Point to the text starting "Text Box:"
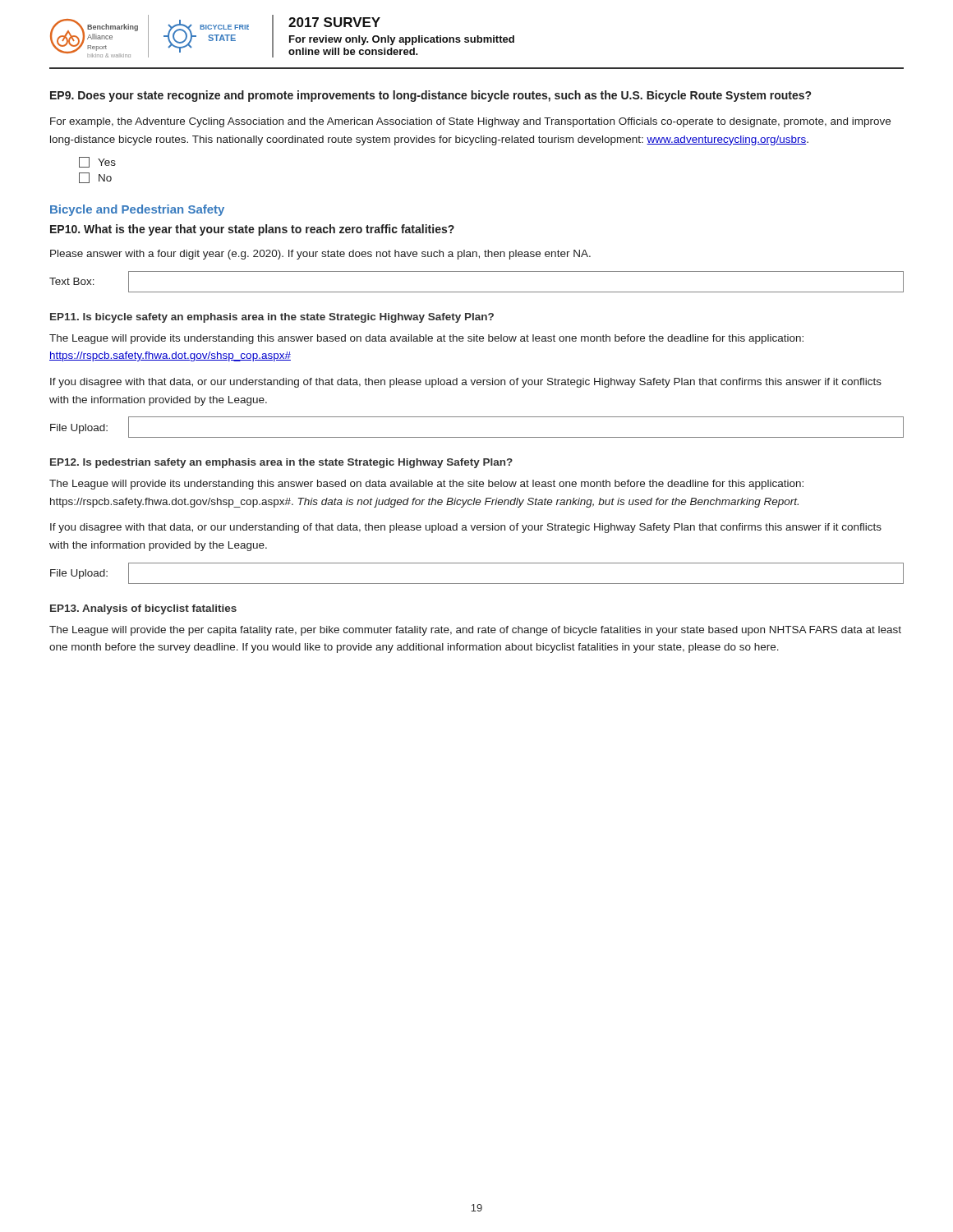Image resolution: width=953 pixels, height=1232 pixels. [476, 282]
